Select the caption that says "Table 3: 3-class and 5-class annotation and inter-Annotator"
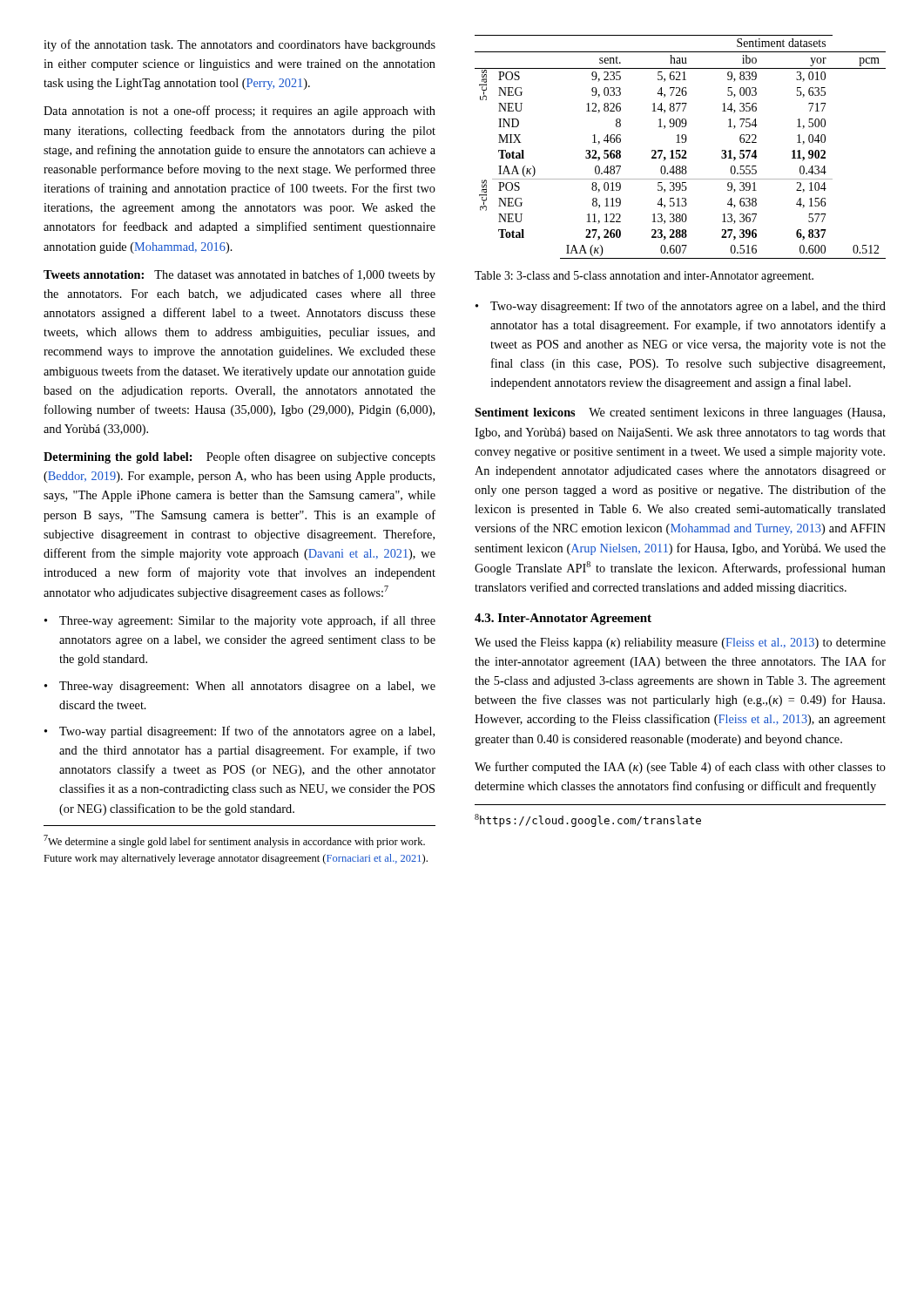The image size is (924, 1307). pyautogui.click(x=644, y=276)
